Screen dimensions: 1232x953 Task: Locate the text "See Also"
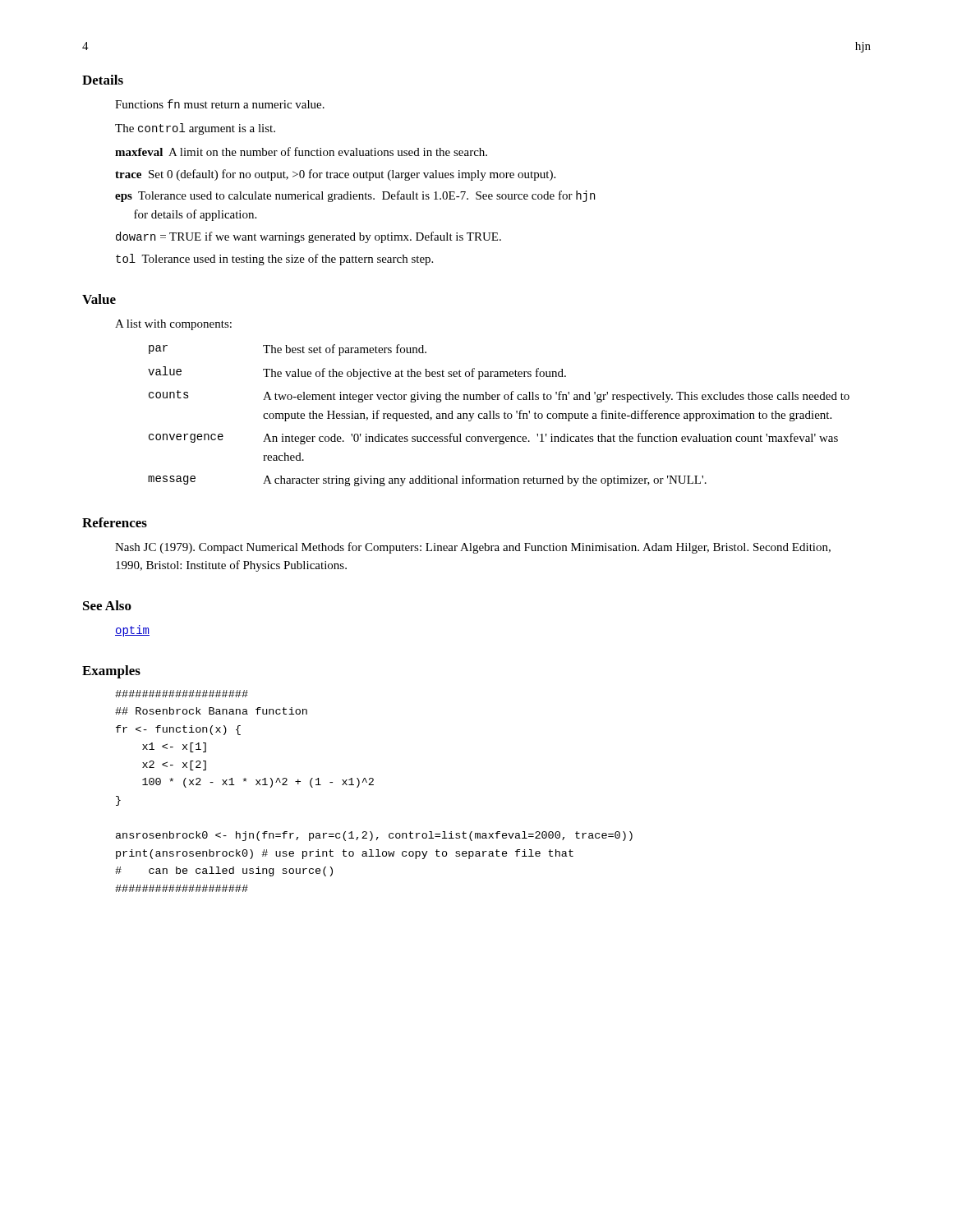107,605
